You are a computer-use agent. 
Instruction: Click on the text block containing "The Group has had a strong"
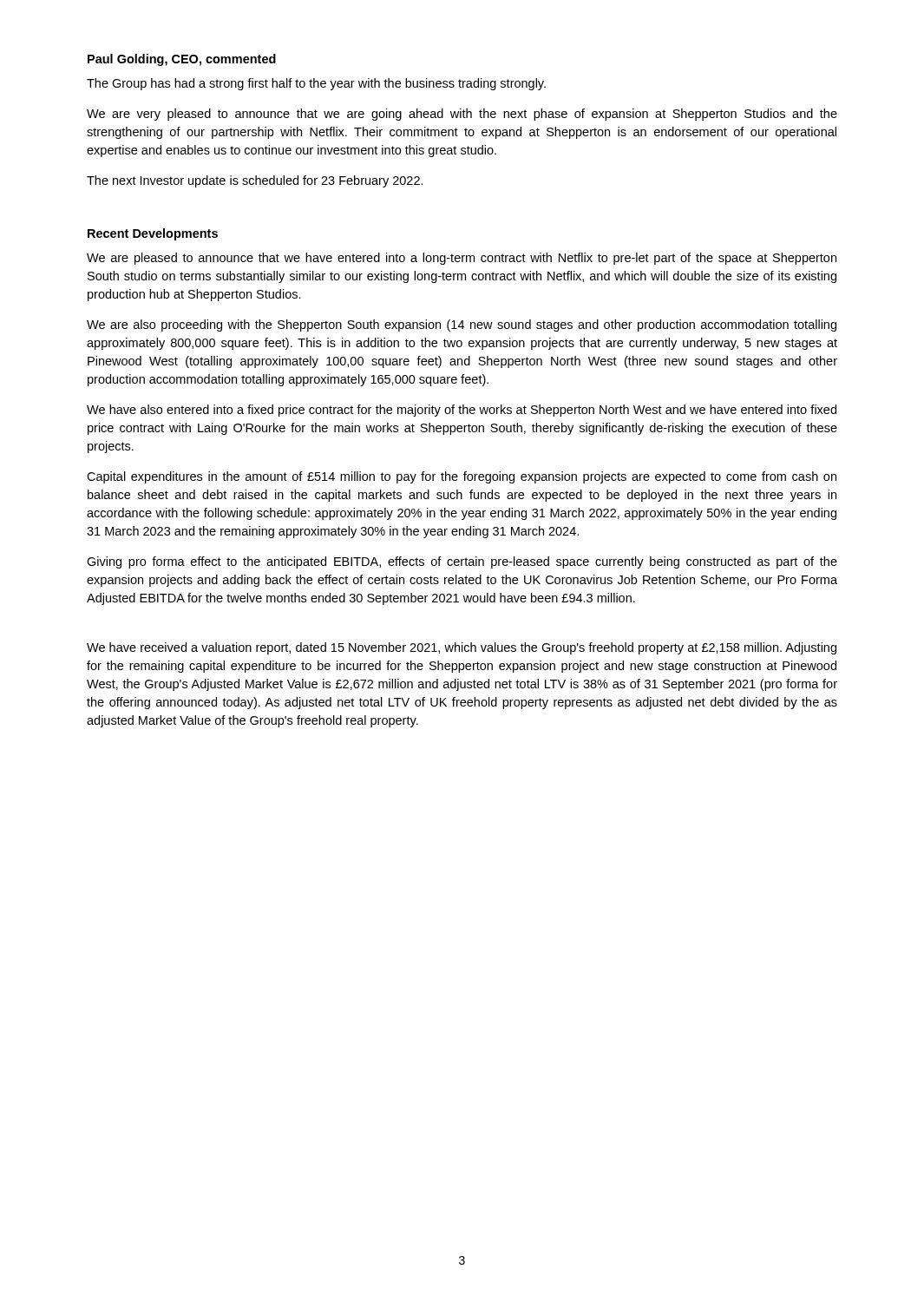(x=317, y=83)
